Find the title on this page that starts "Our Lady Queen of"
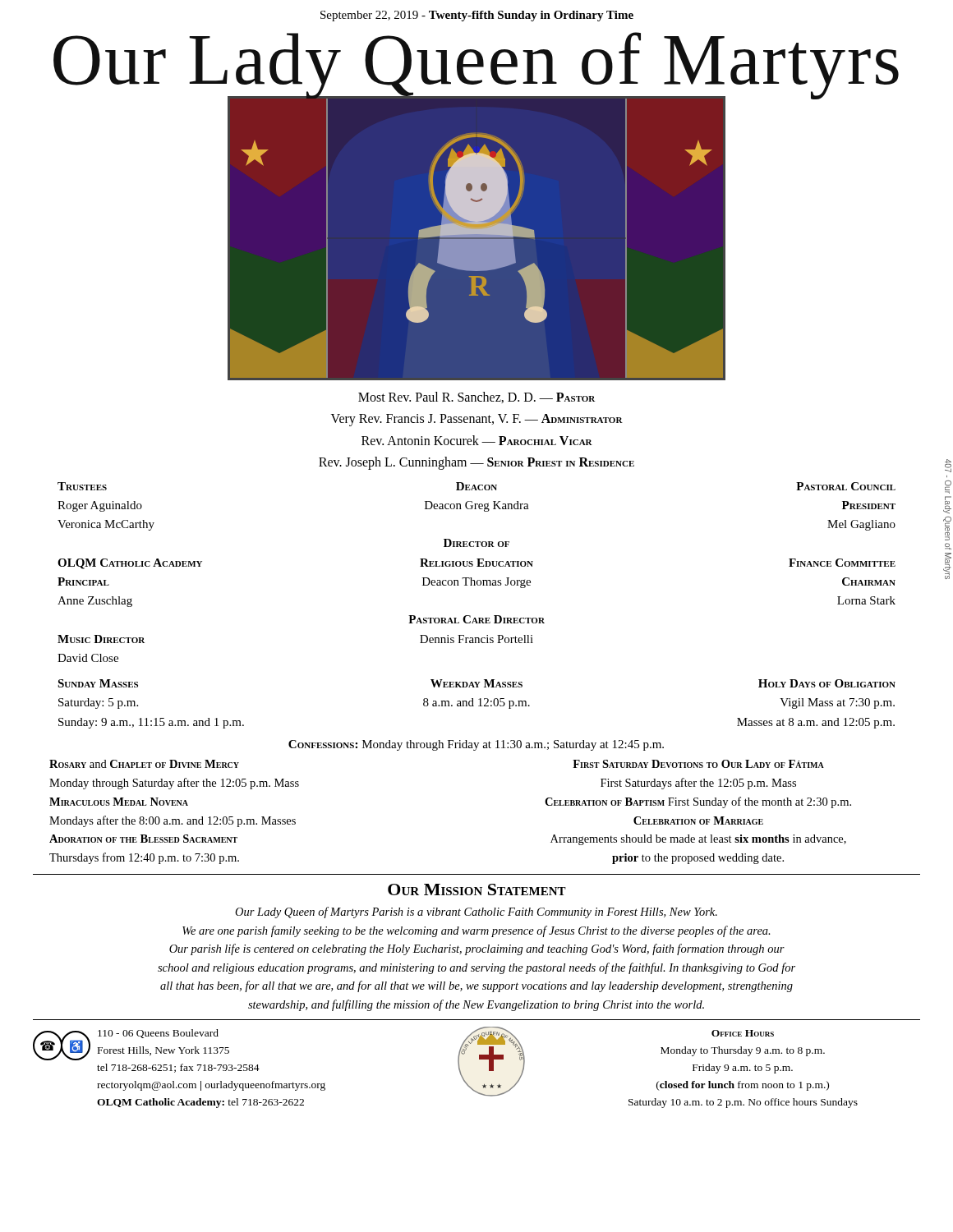Image resolution: width=953 pixels, height=1232 pixels. [476, 60]
